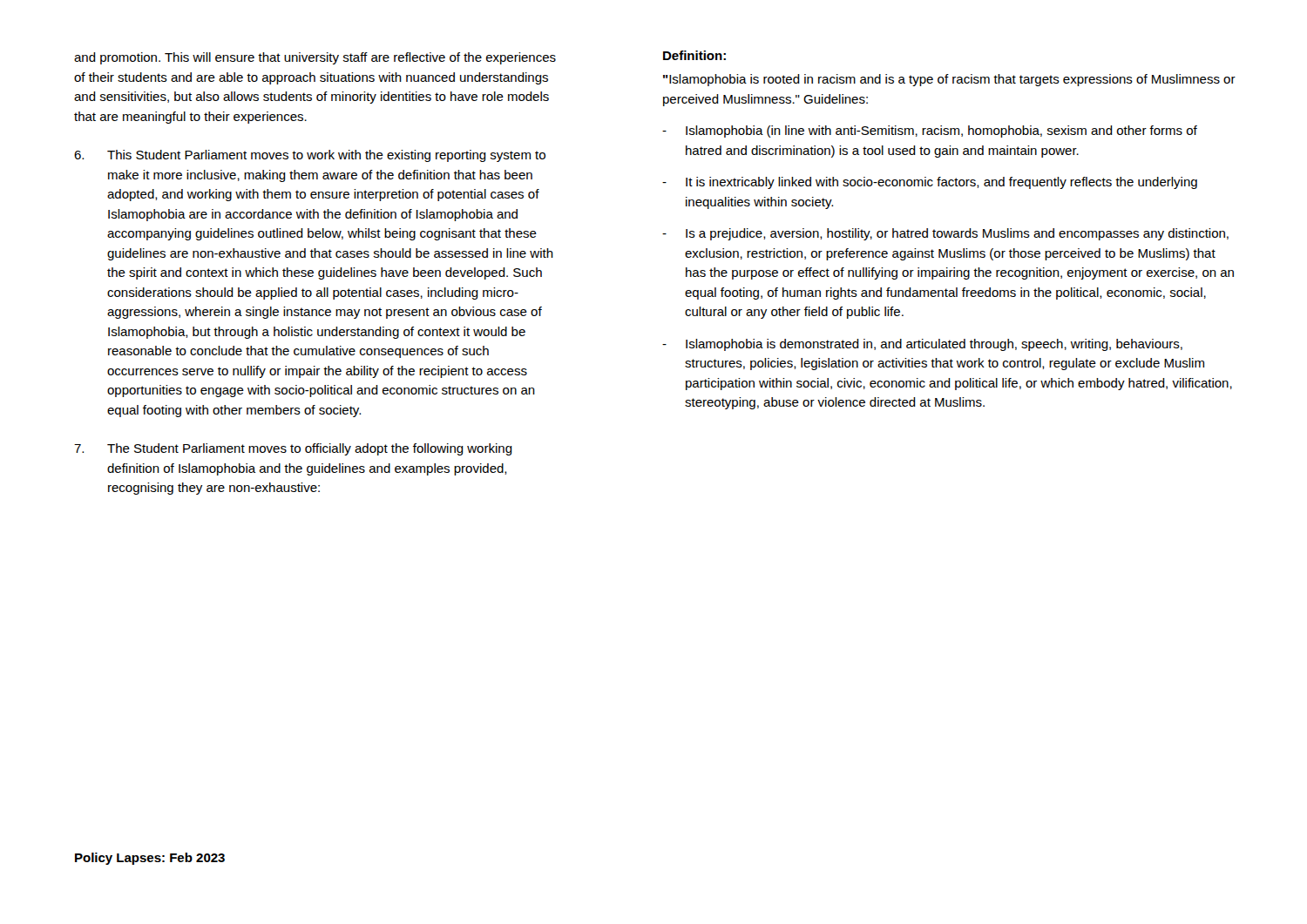Locate the block of text that opens with "- It is inextricably linked with"
The width and height of the screenshot is (1307, 924).
click(950, 192)
